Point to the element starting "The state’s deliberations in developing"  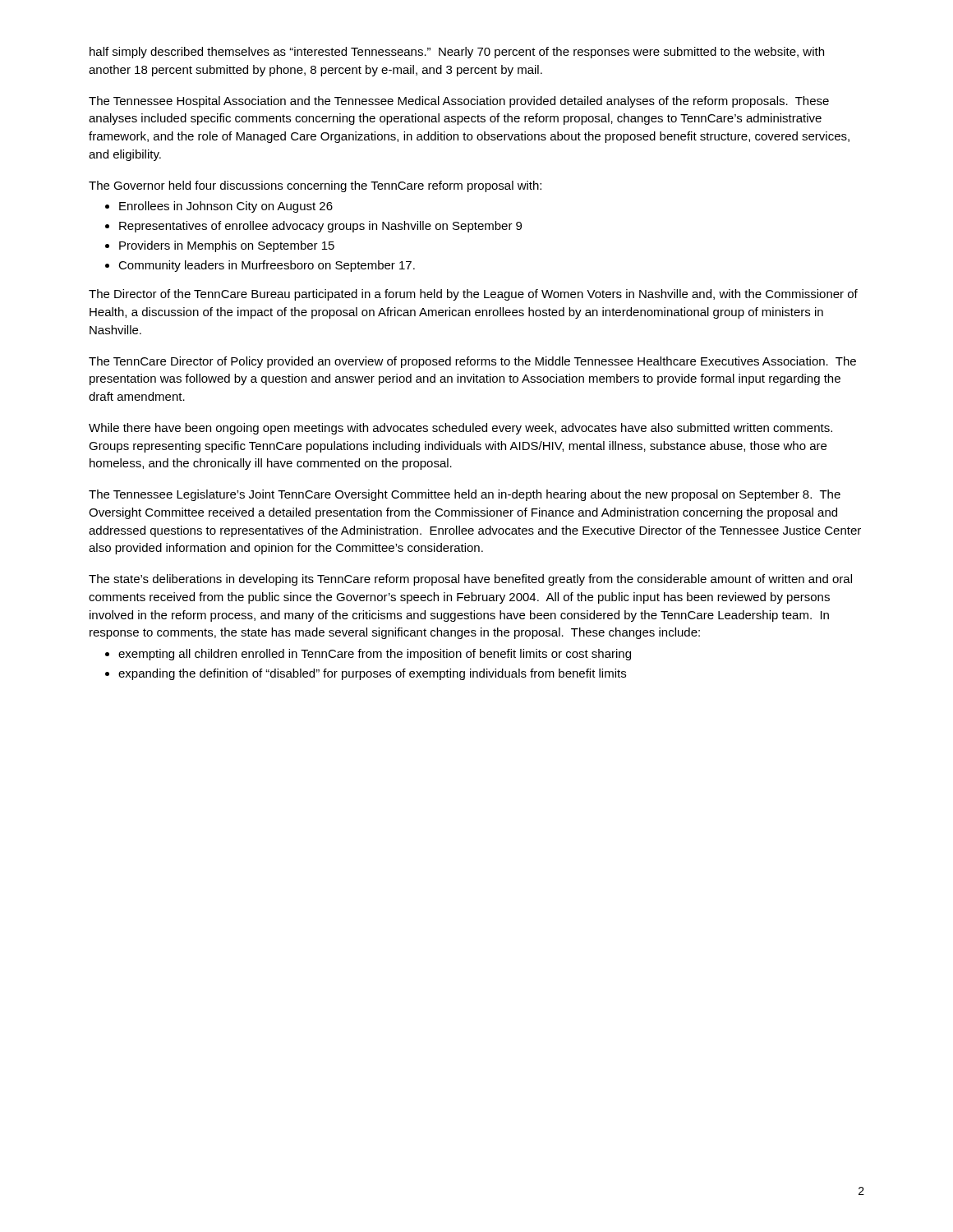point(471,605)
